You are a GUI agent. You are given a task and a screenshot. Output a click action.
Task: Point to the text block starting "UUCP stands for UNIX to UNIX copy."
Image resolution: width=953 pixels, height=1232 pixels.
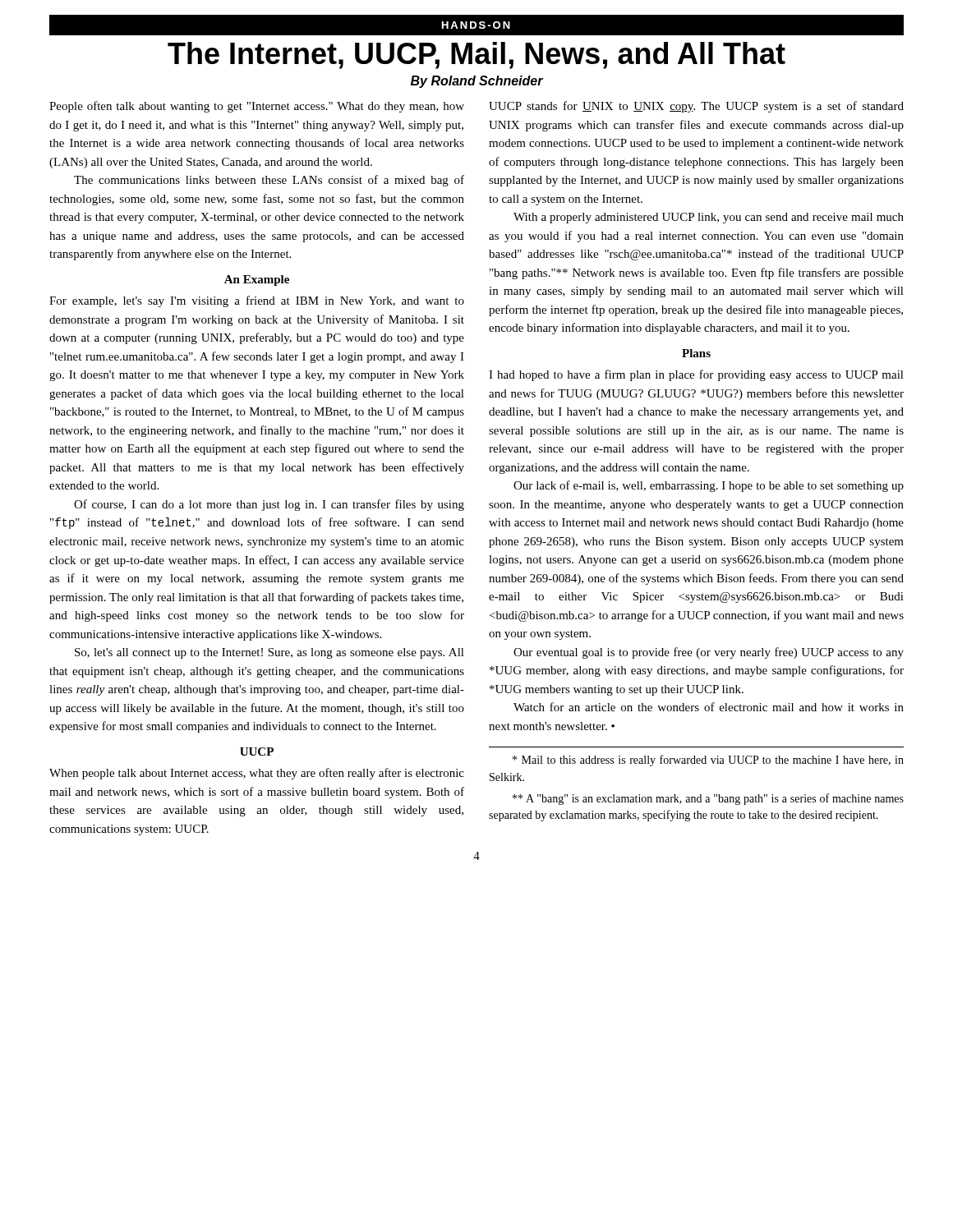coord(696,153)
